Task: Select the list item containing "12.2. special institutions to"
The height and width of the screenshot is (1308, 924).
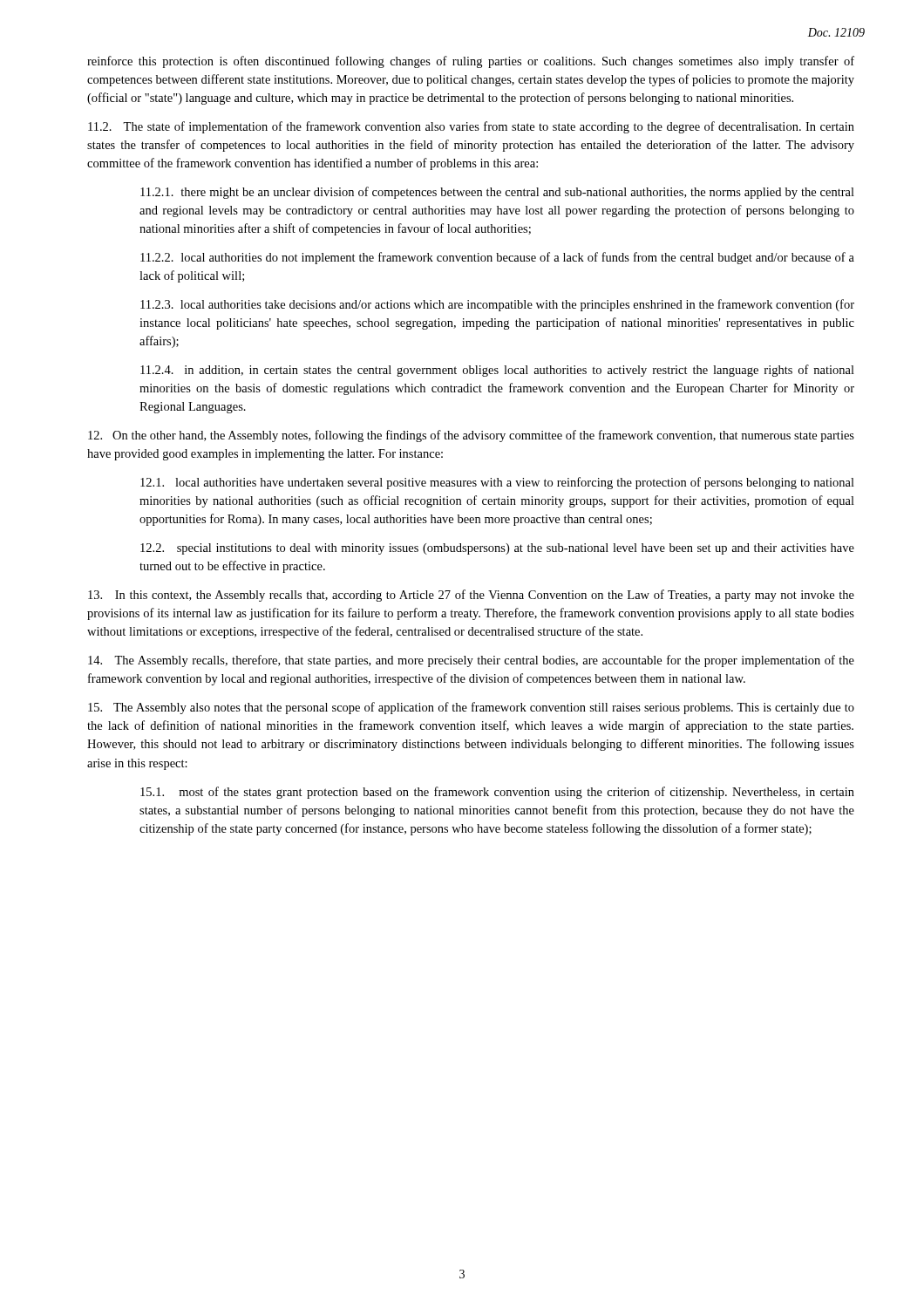Action: [x=497, y=557]
